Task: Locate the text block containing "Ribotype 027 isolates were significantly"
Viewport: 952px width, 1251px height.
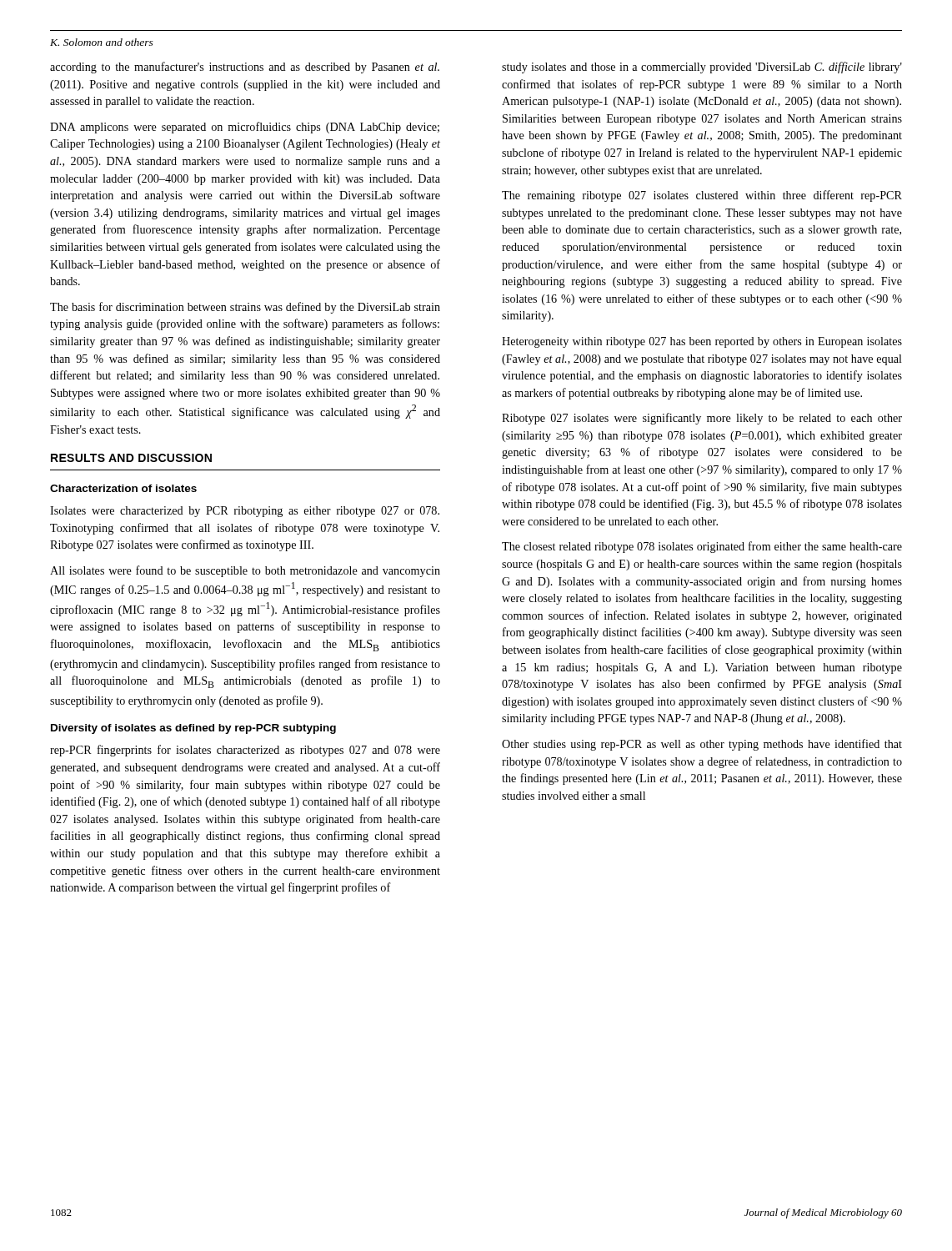Action: (x=702, y=470)
